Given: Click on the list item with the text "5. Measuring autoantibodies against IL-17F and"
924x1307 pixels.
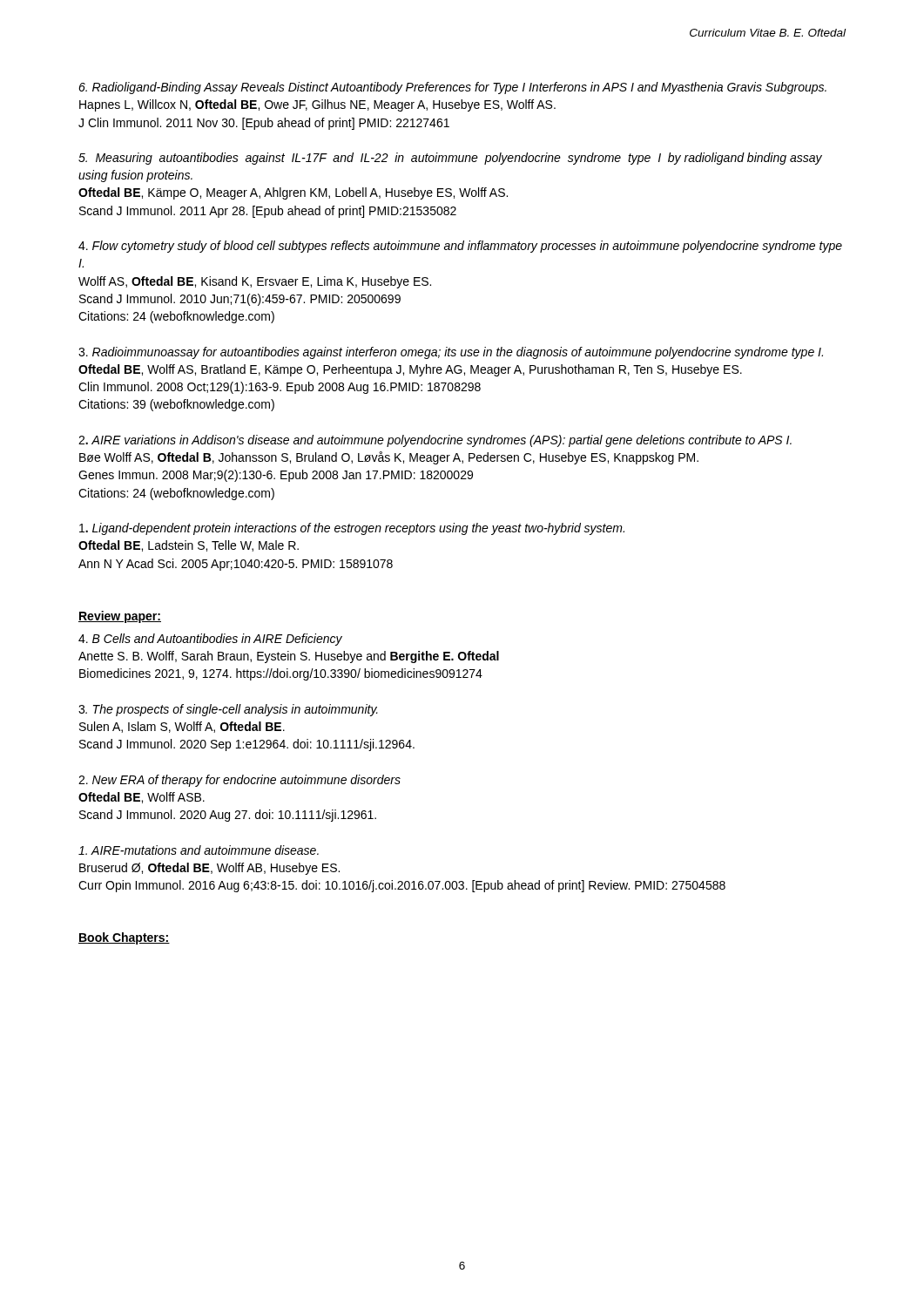Looking at the screenshot, I should pyautogui.click(x=462, y=184).
